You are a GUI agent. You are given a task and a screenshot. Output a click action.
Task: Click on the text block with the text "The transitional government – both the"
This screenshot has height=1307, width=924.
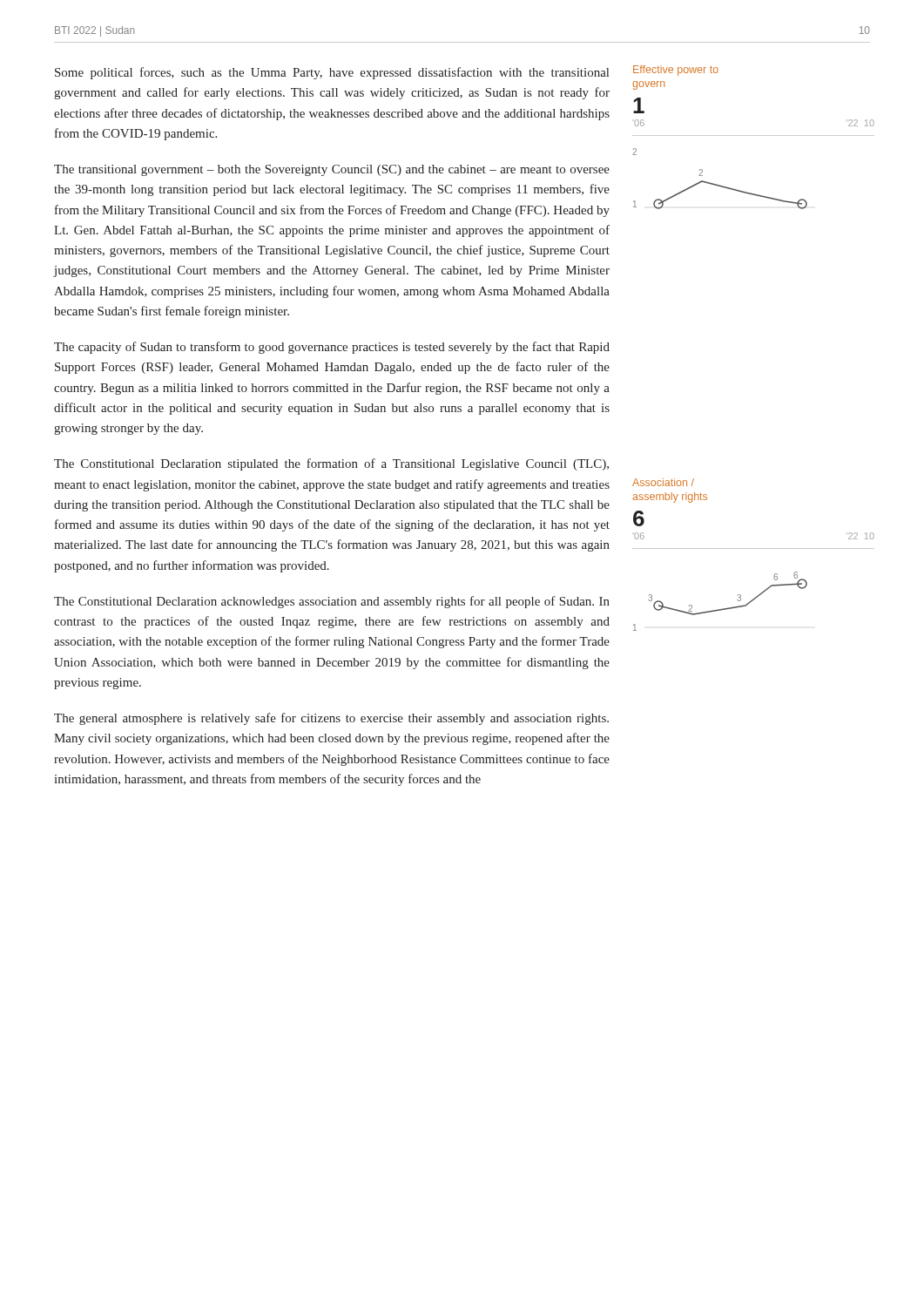tap(332, 240)
